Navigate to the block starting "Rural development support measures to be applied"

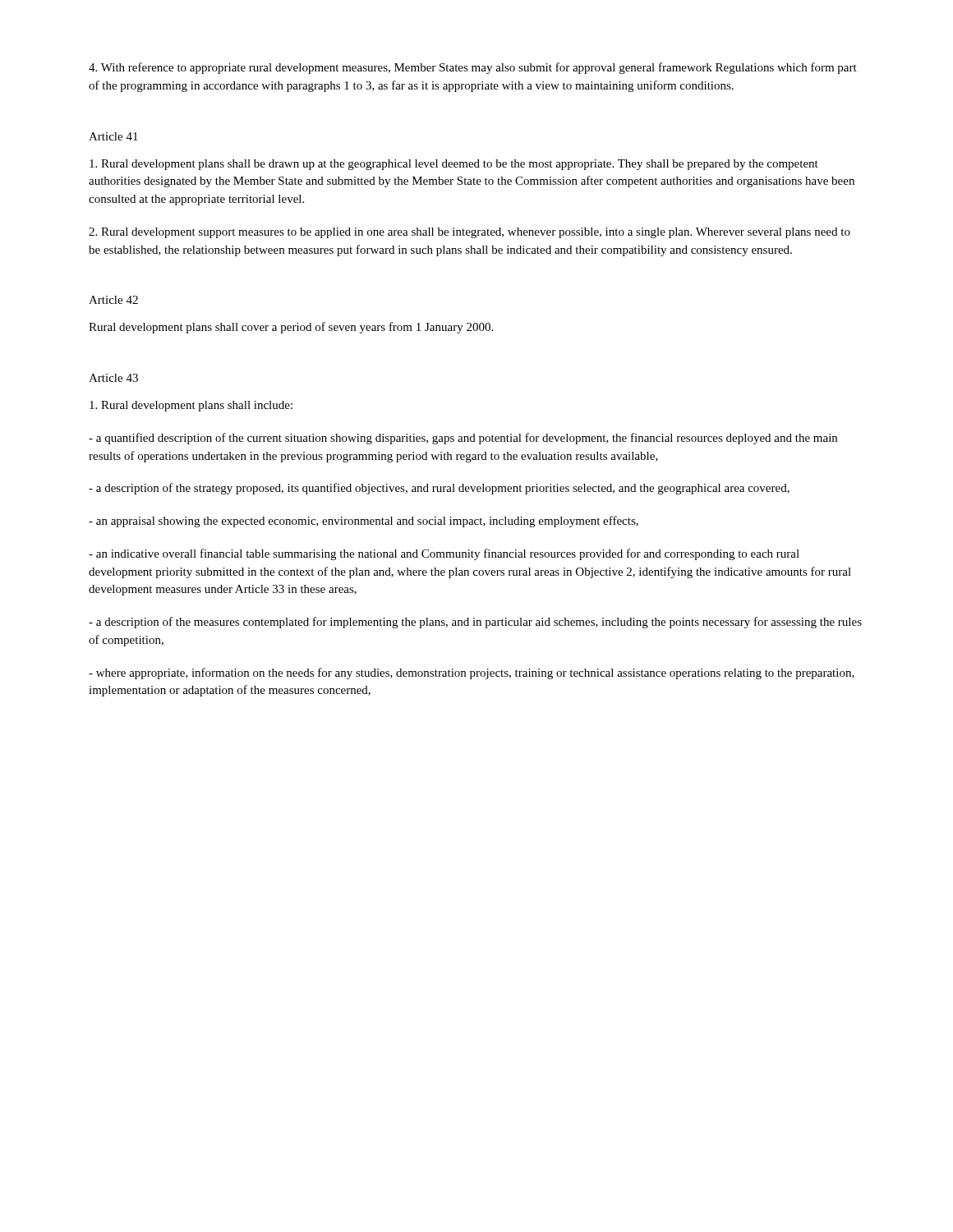pos(469,240)
